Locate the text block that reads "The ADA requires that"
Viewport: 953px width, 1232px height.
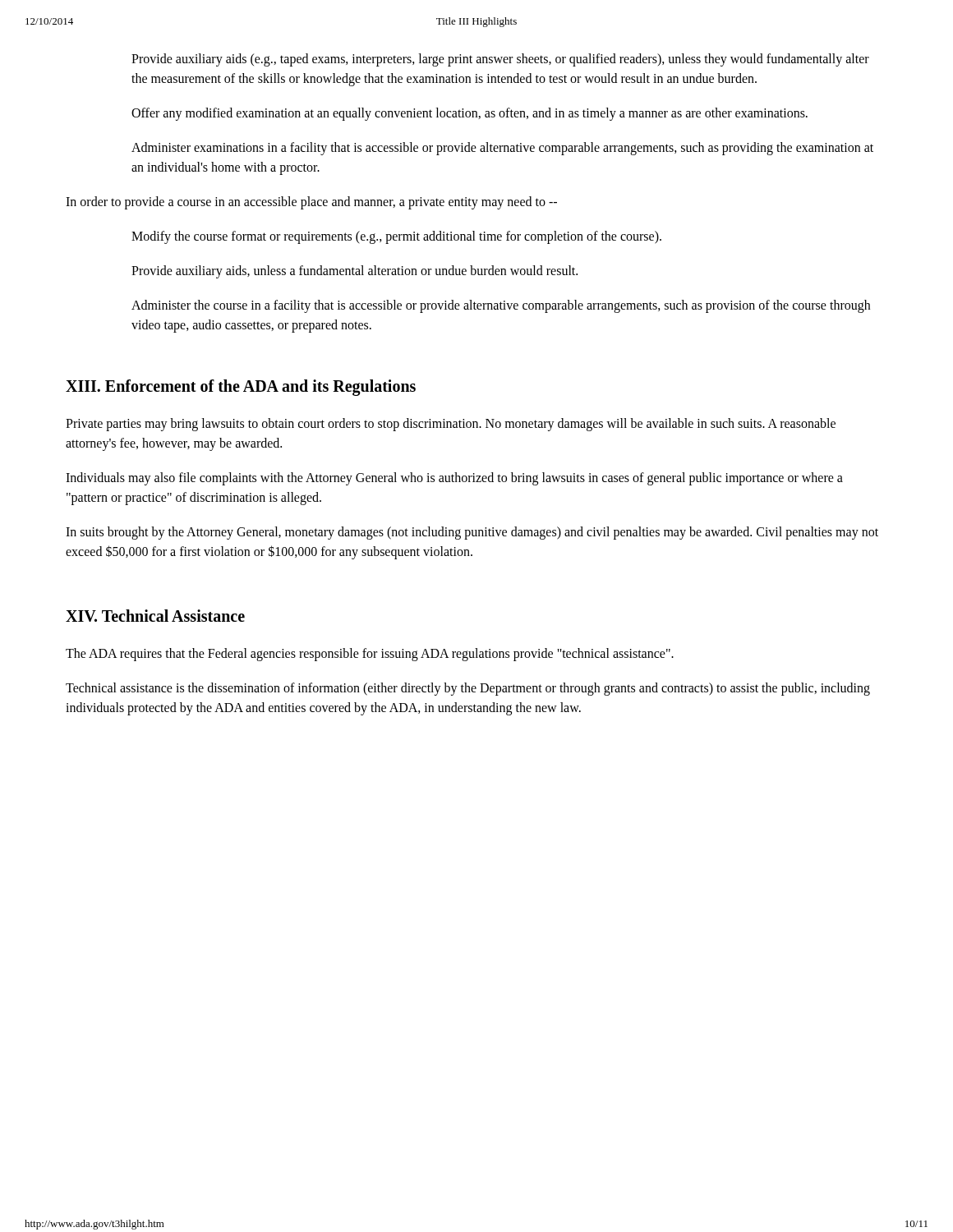click(x=370, y=653)
